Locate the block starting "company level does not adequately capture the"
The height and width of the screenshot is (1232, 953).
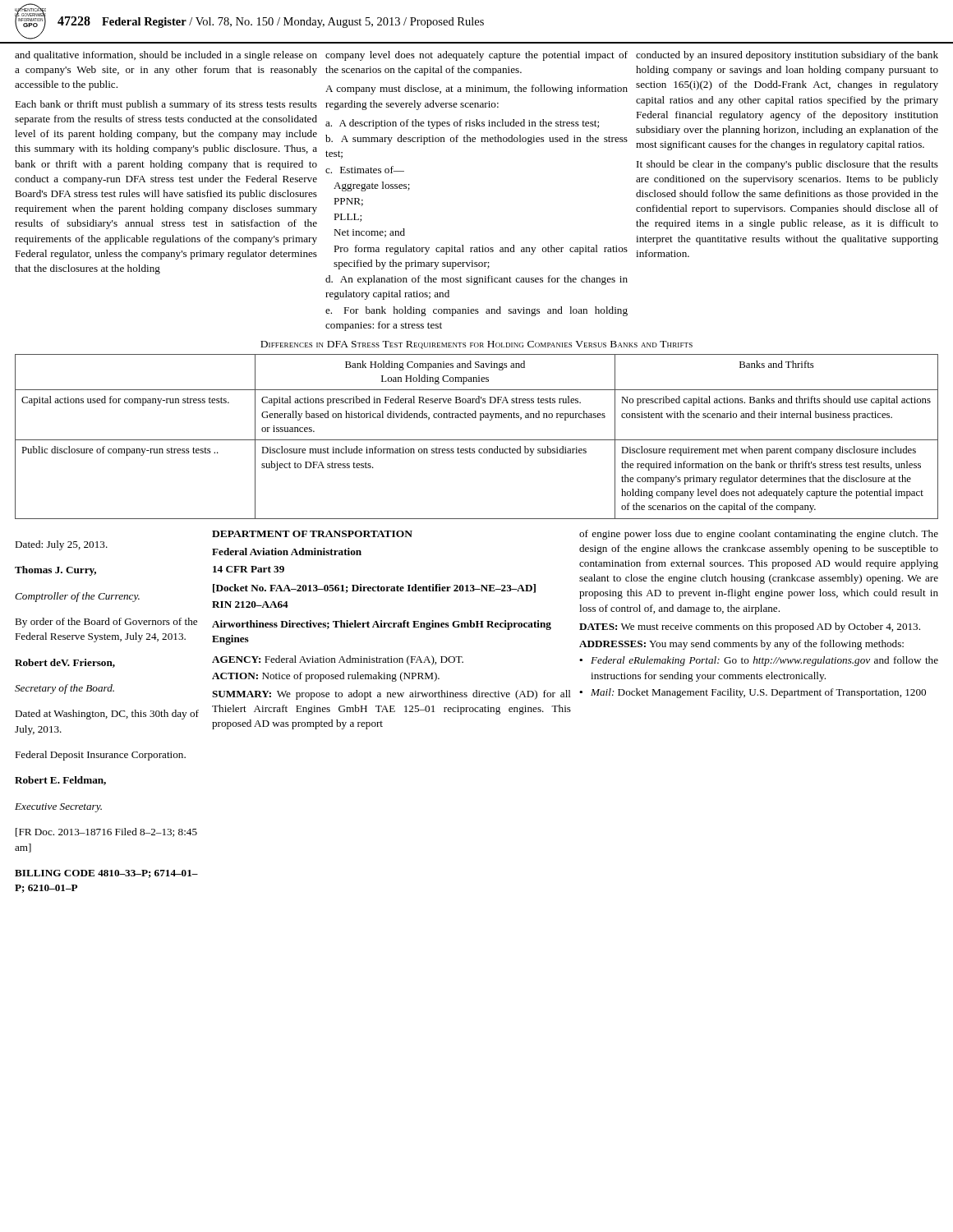476,80
